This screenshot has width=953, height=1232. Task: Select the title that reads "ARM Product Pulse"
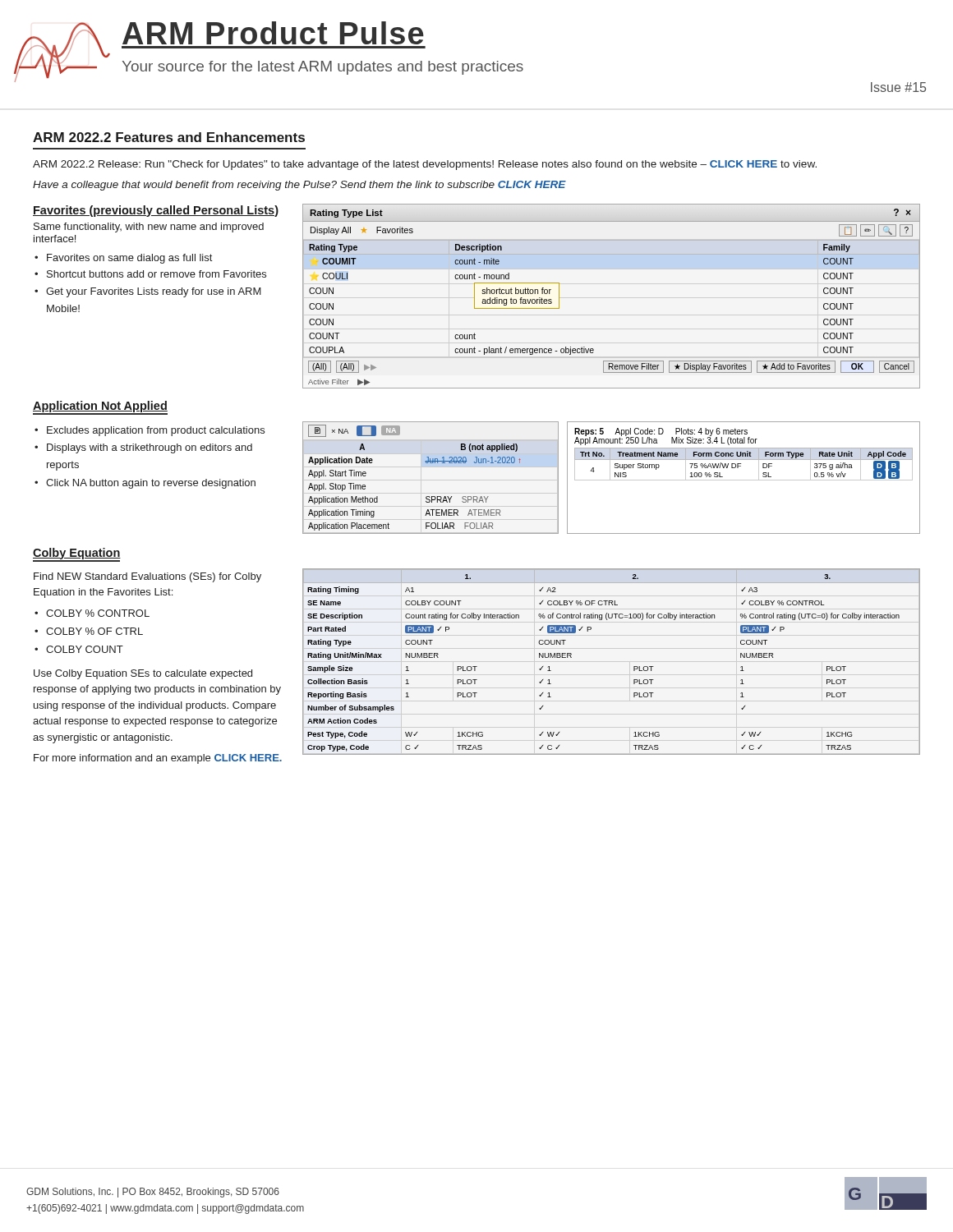(x=273, y=34)
